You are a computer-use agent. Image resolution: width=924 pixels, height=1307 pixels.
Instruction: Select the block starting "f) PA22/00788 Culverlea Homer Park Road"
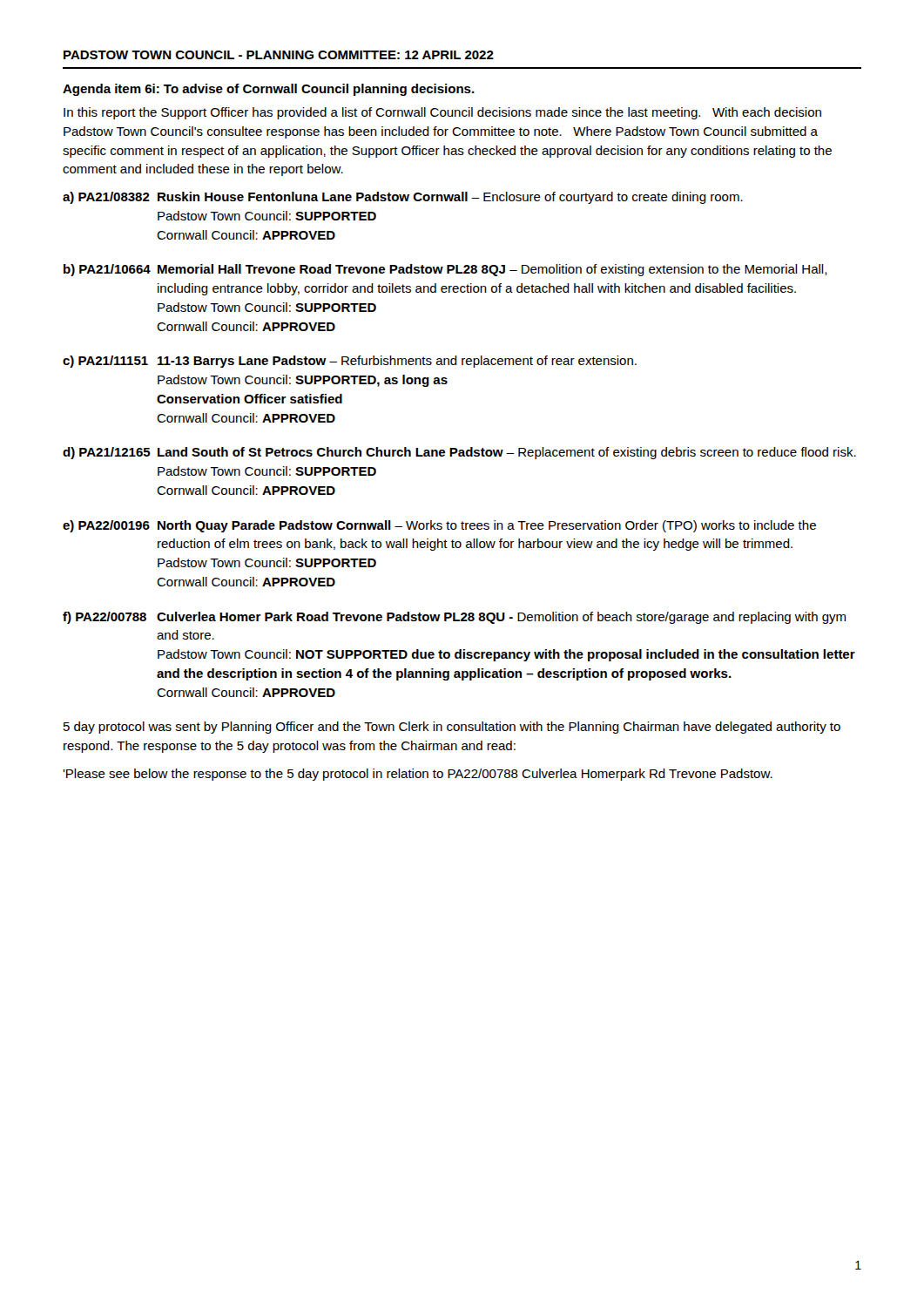462,654
